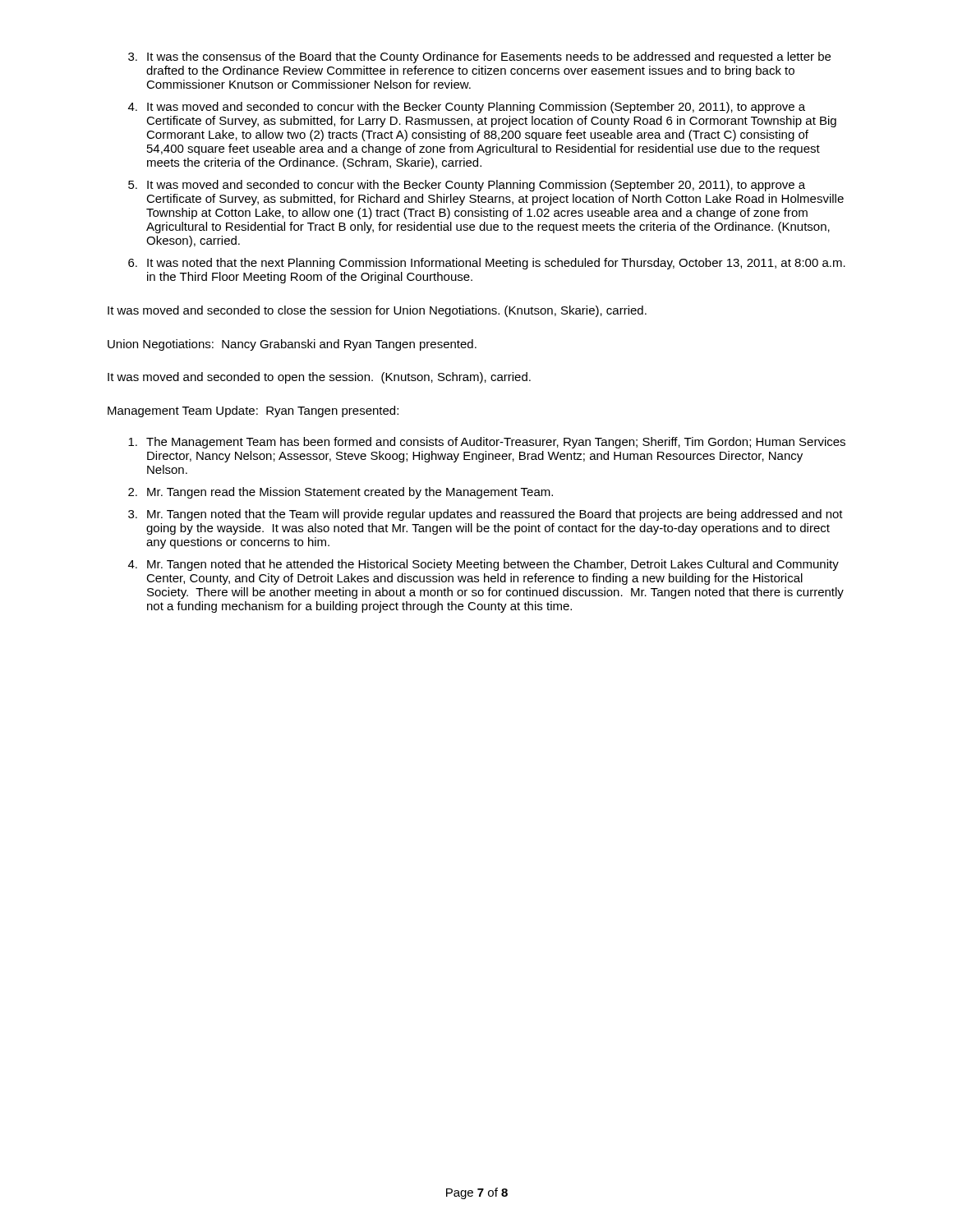Locate the text block containing "It was moved and seconded to open the"

click(x=319, y=377)
